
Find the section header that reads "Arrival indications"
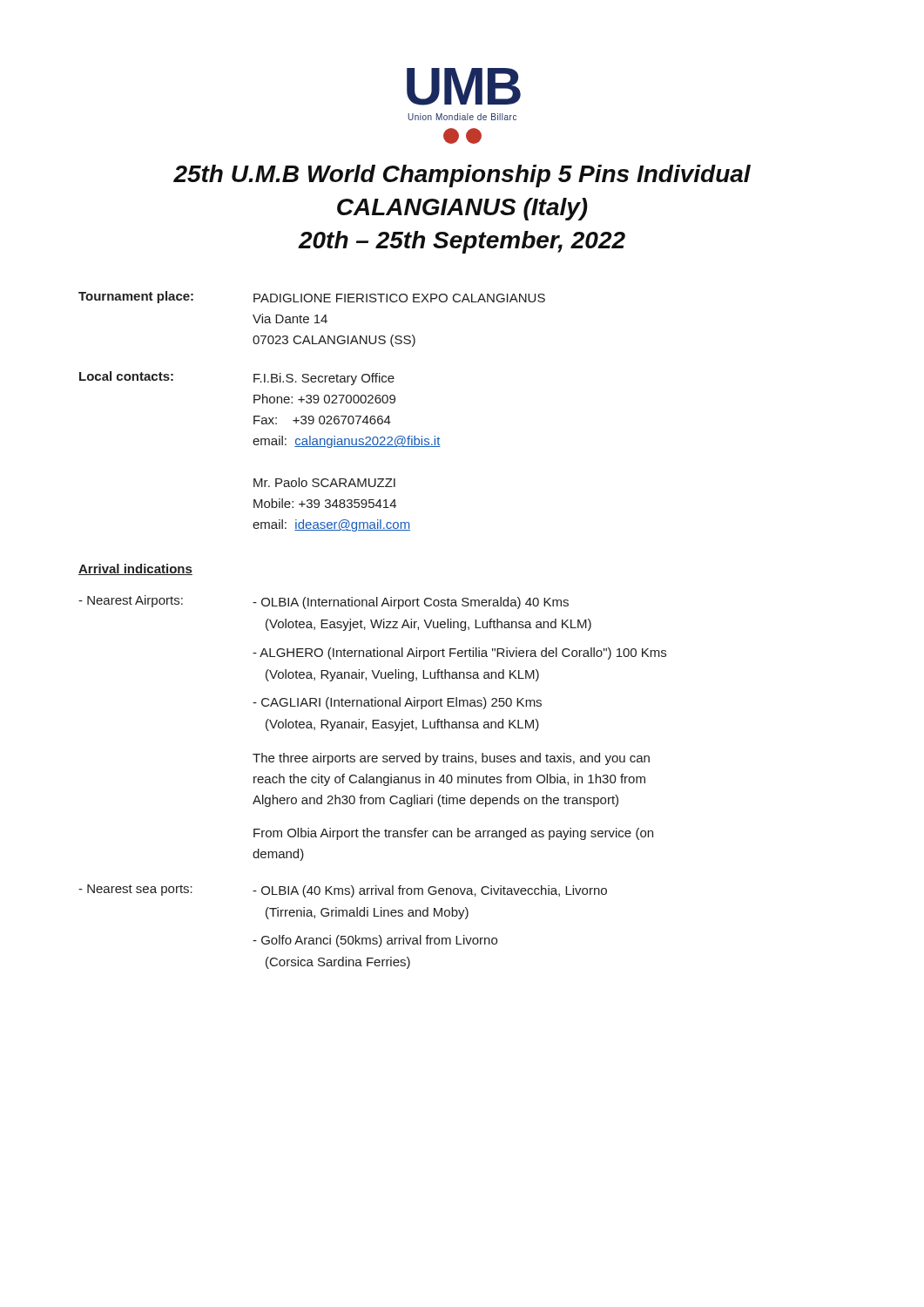135,569
